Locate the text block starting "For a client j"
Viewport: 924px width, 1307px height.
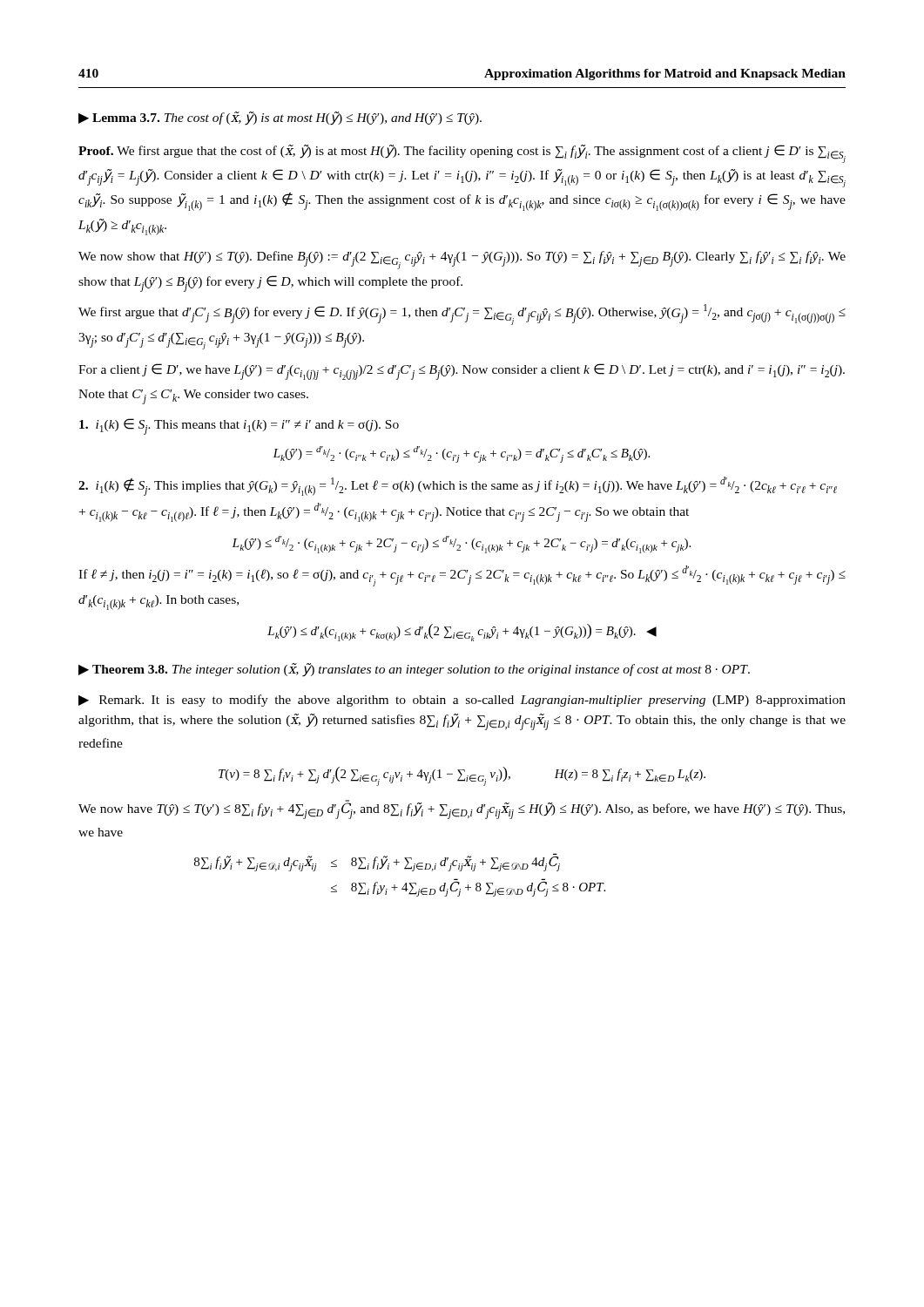(462, 383)
